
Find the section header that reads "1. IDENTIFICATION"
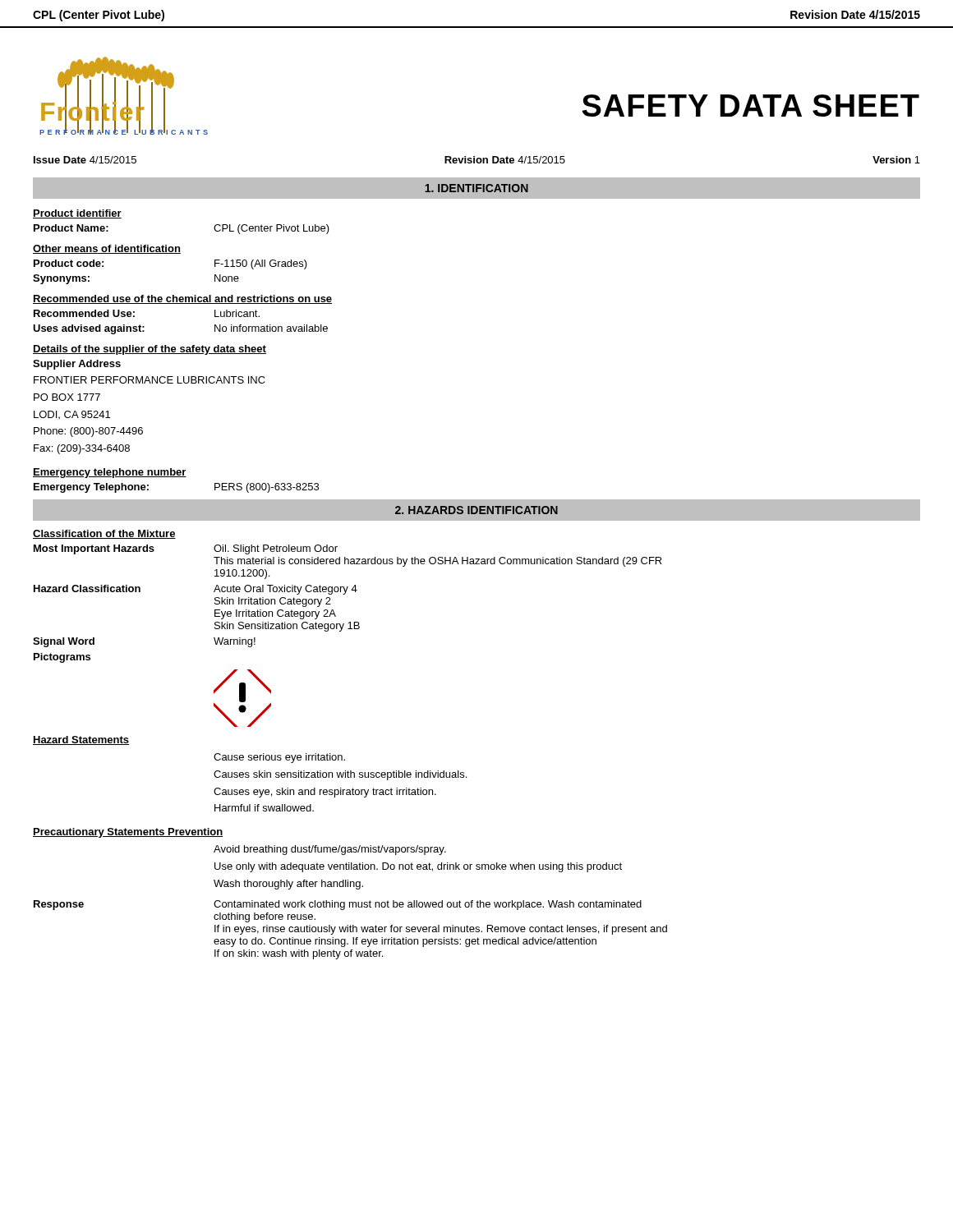tap(476, 188)
